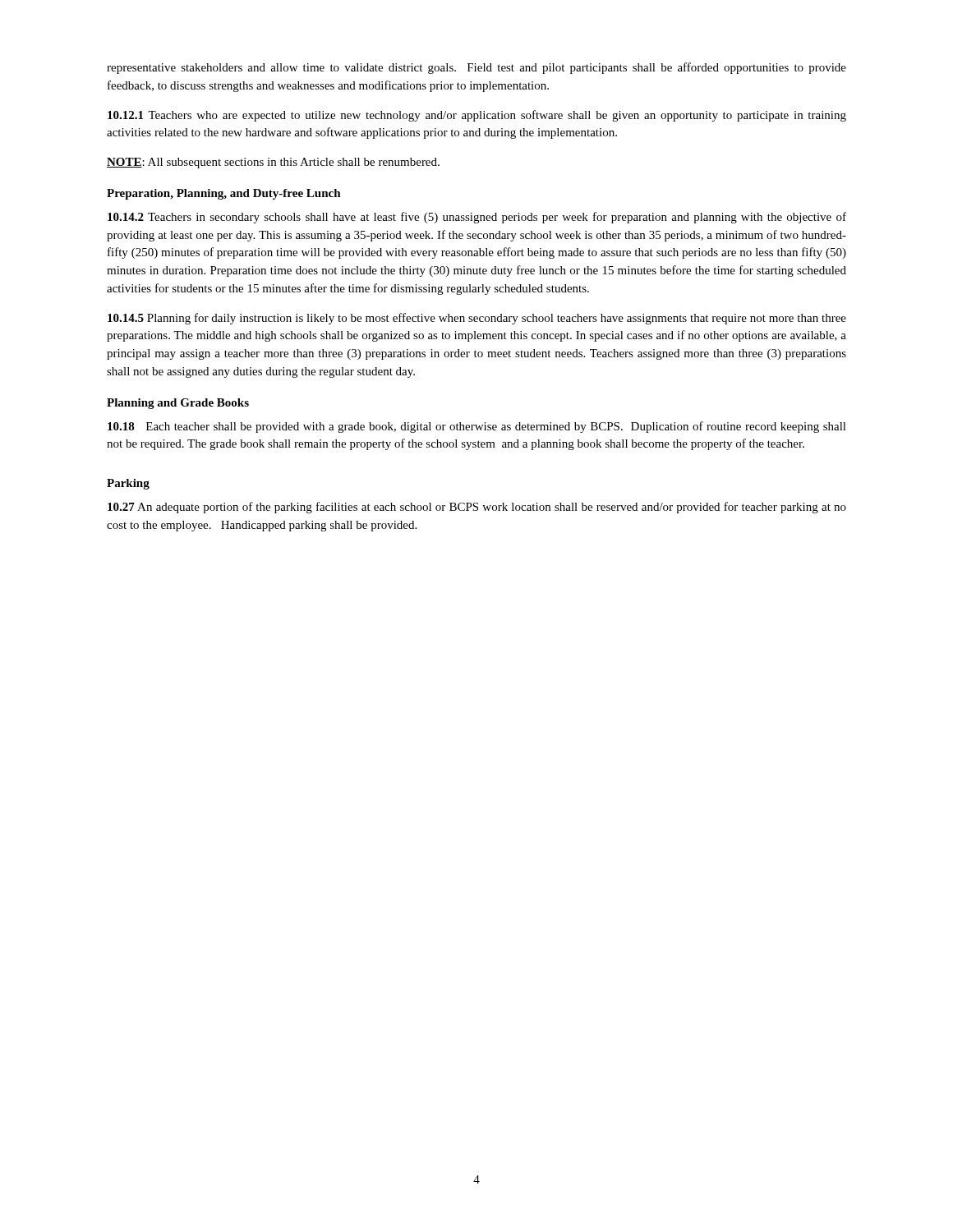Locate the text block containing "27 An adequate portion of the parking"
Image resolution: width=953 pixels, height=1232 pixels.
tap(476, 516)
